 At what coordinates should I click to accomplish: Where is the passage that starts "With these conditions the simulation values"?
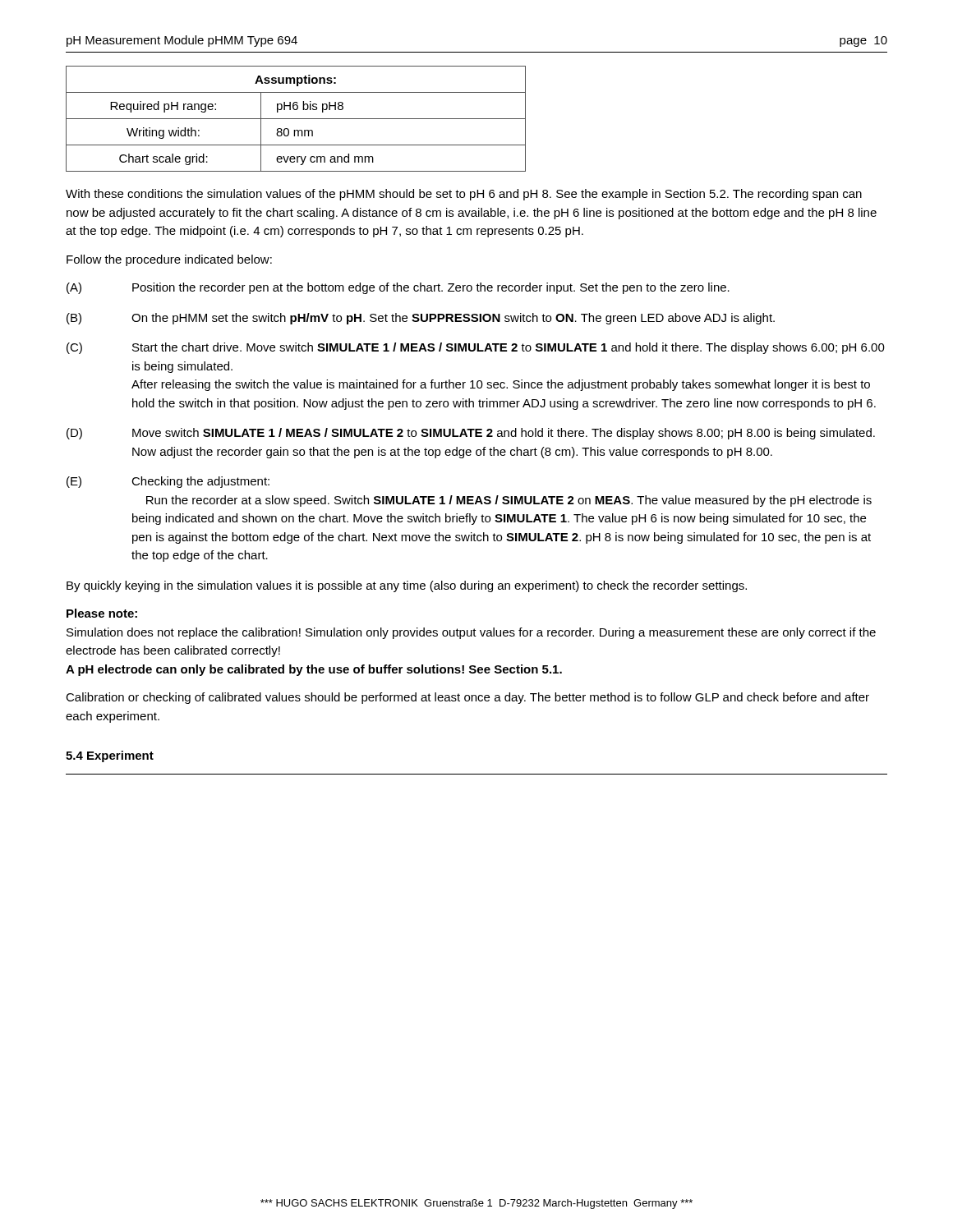coord(471,212)
